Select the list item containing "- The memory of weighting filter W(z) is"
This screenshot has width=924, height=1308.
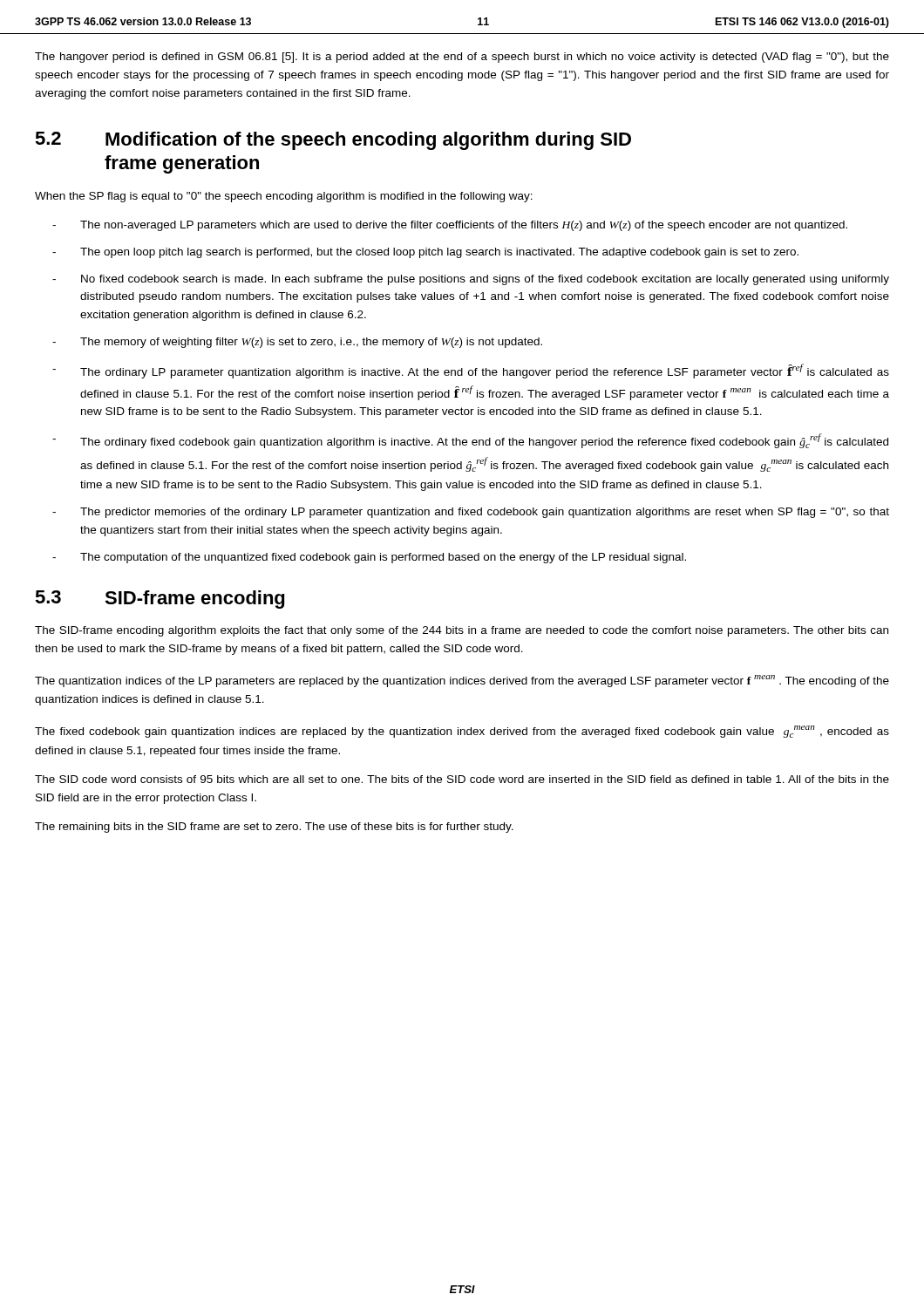[471, 342]
